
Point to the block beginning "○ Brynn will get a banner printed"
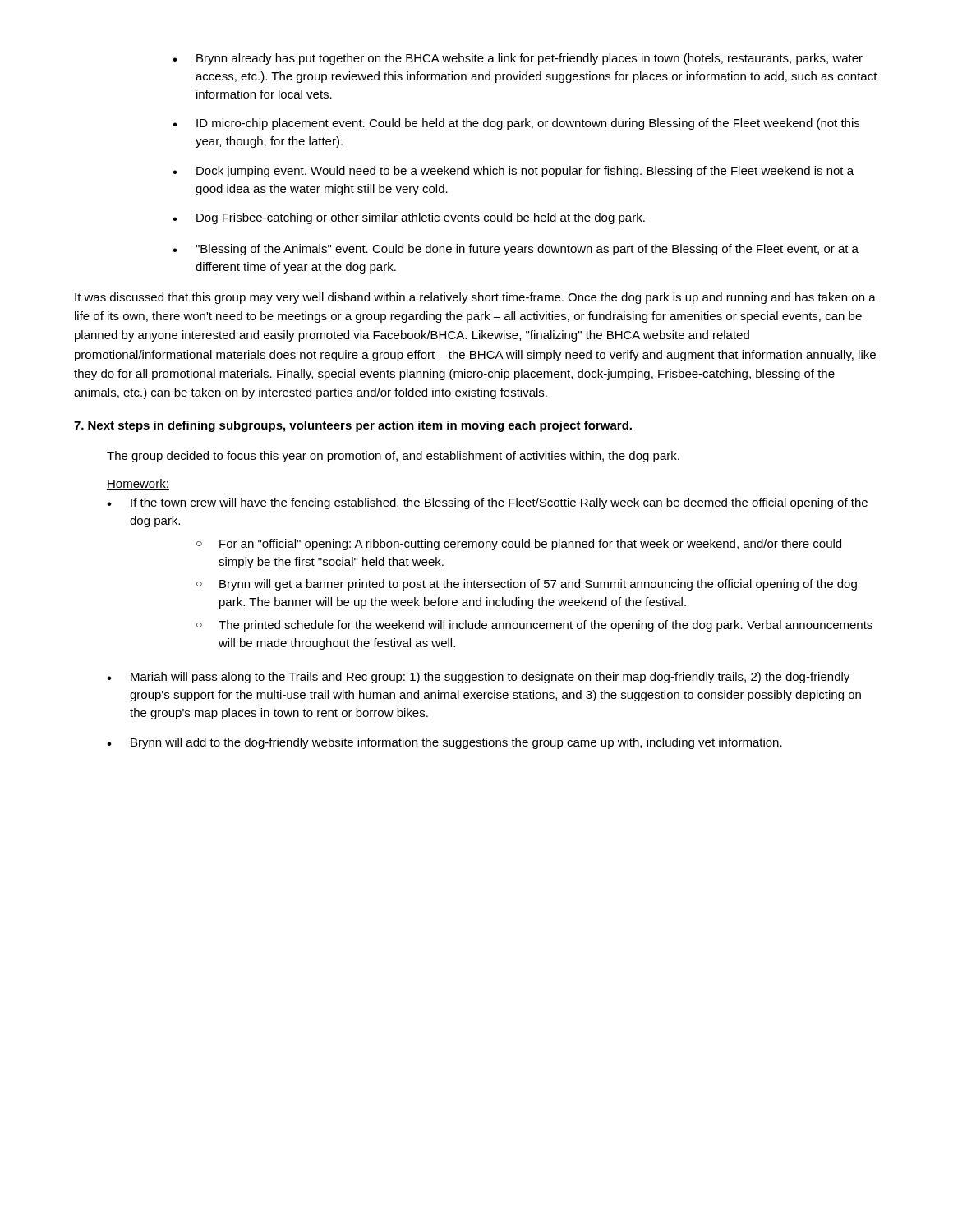click(537, 593)
